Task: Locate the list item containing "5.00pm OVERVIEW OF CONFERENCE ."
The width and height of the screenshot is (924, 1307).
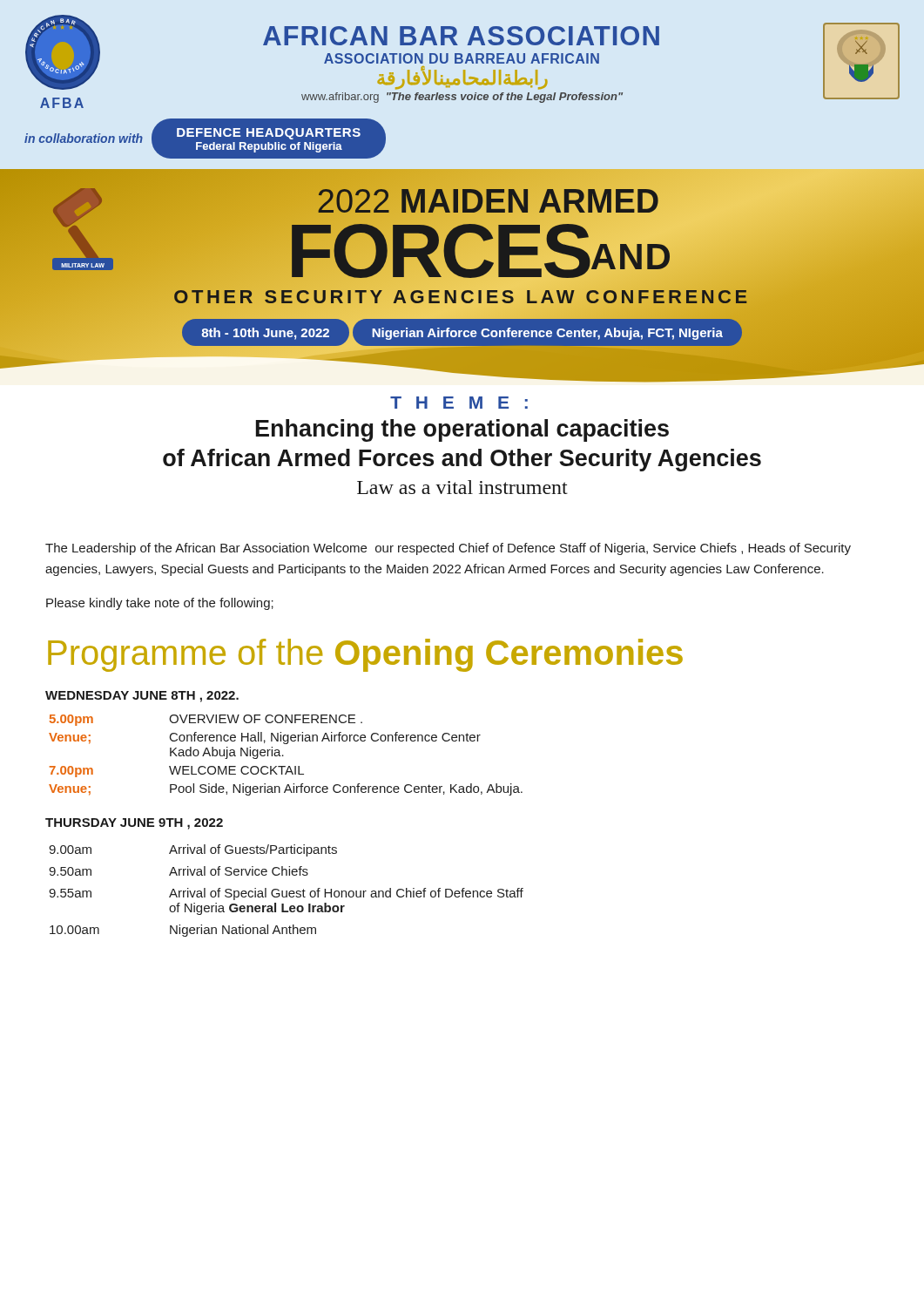Action: point(206,720)
